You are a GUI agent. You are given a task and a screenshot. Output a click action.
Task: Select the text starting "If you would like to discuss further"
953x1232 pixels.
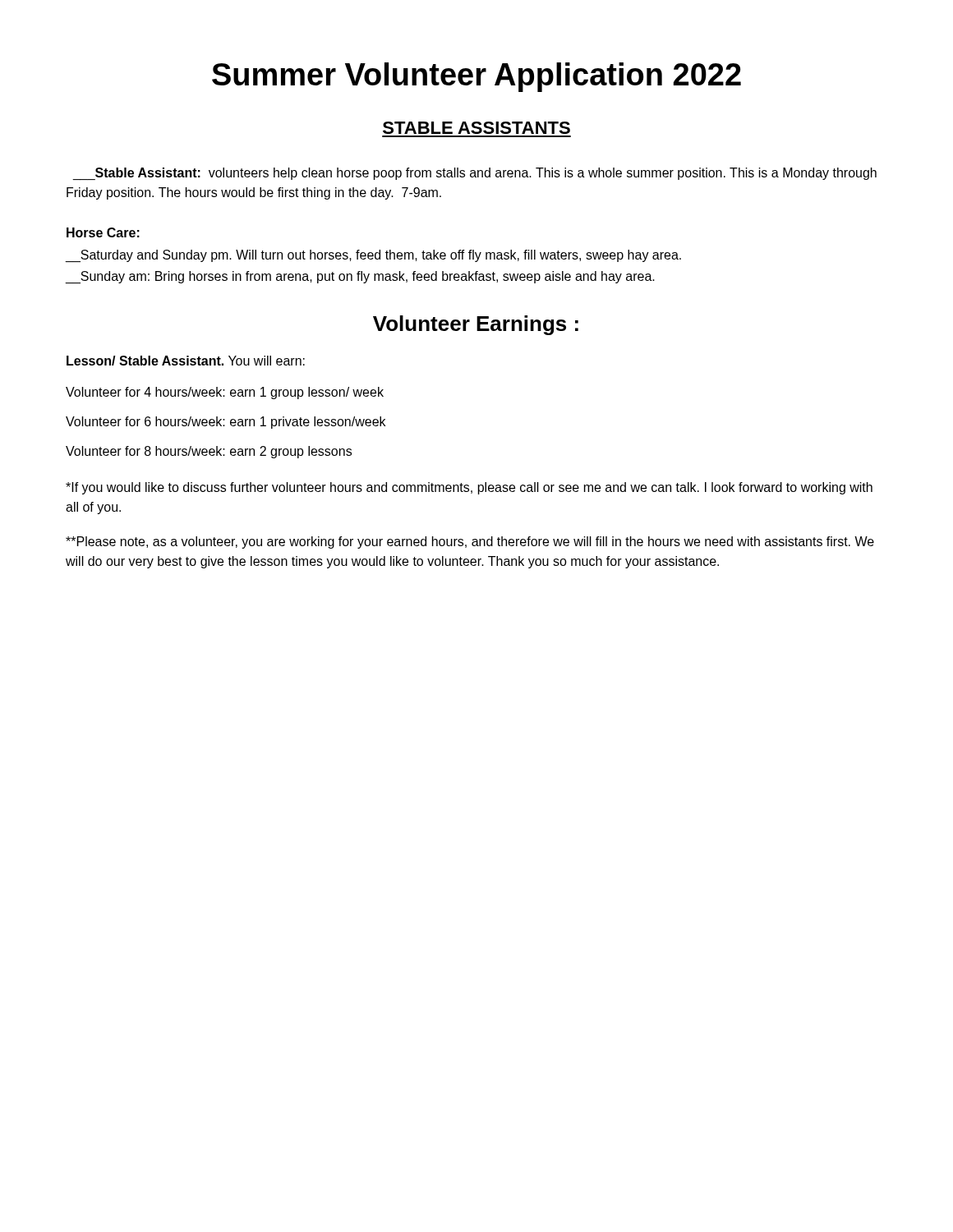pyautogui.click(x=469, y=497)
